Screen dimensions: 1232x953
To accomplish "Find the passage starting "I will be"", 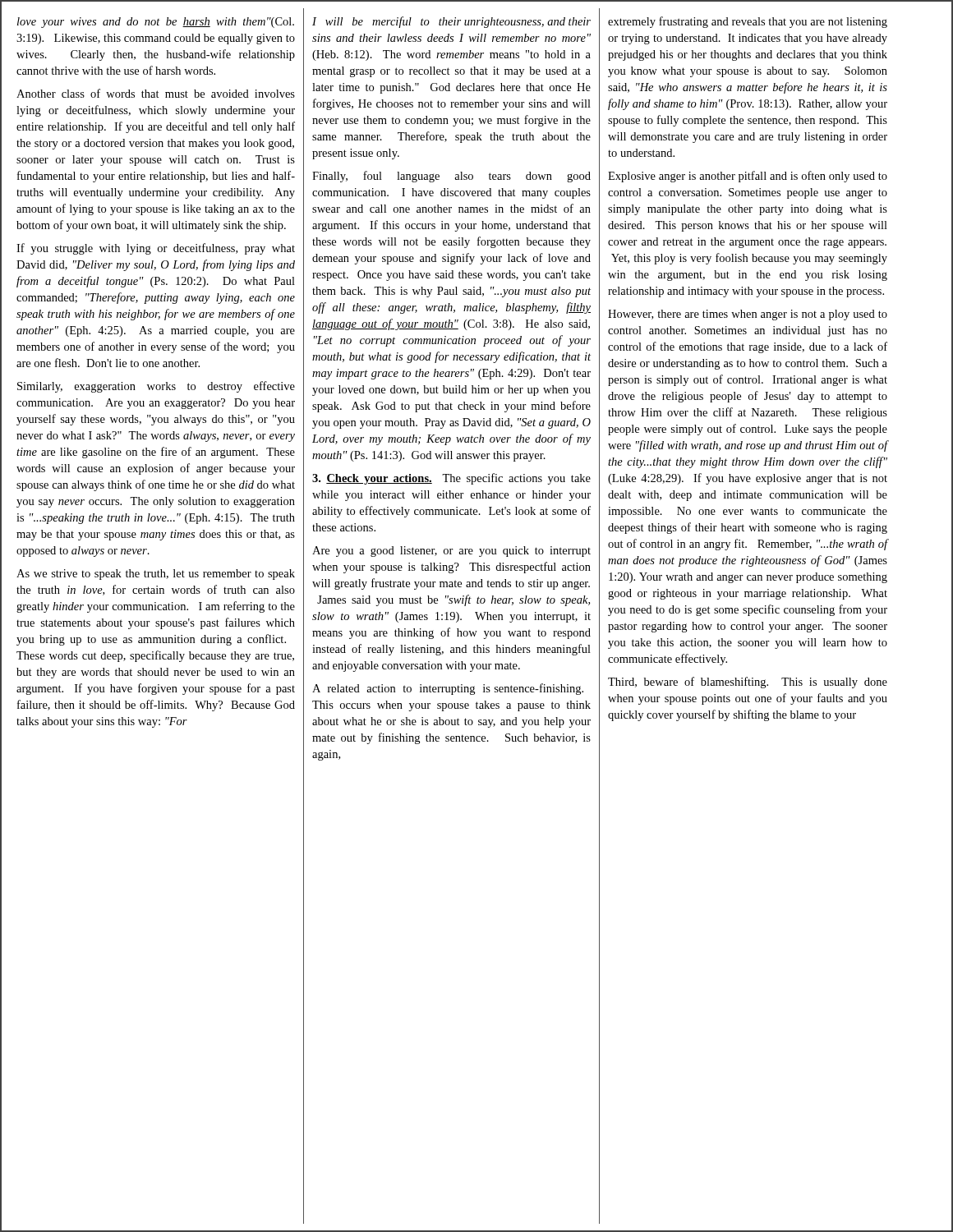I will pyautogui.click(x=451, y=388).
